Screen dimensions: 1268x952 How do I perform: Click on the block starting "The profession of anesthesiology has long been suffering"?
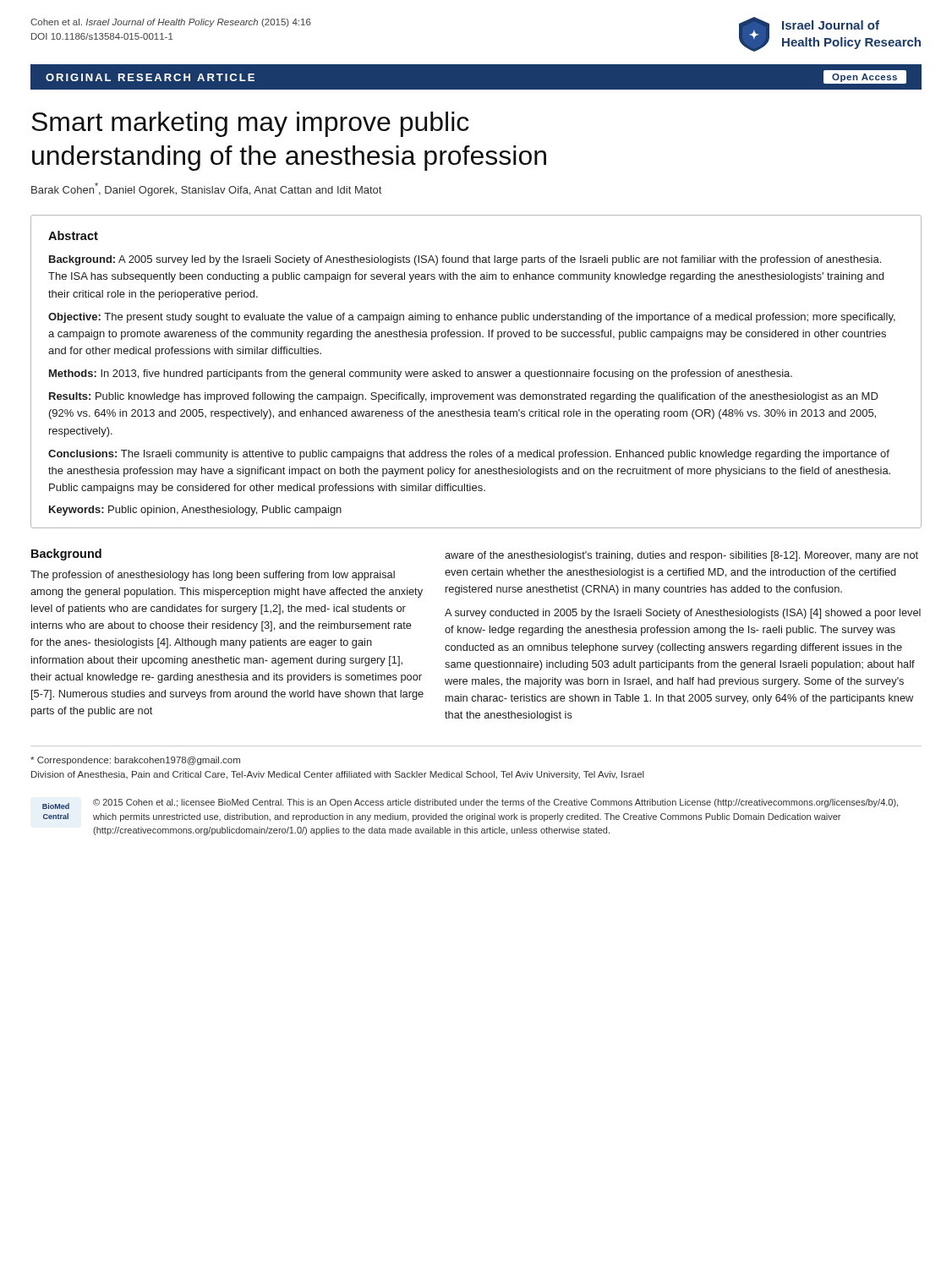(x=227, y=642)
